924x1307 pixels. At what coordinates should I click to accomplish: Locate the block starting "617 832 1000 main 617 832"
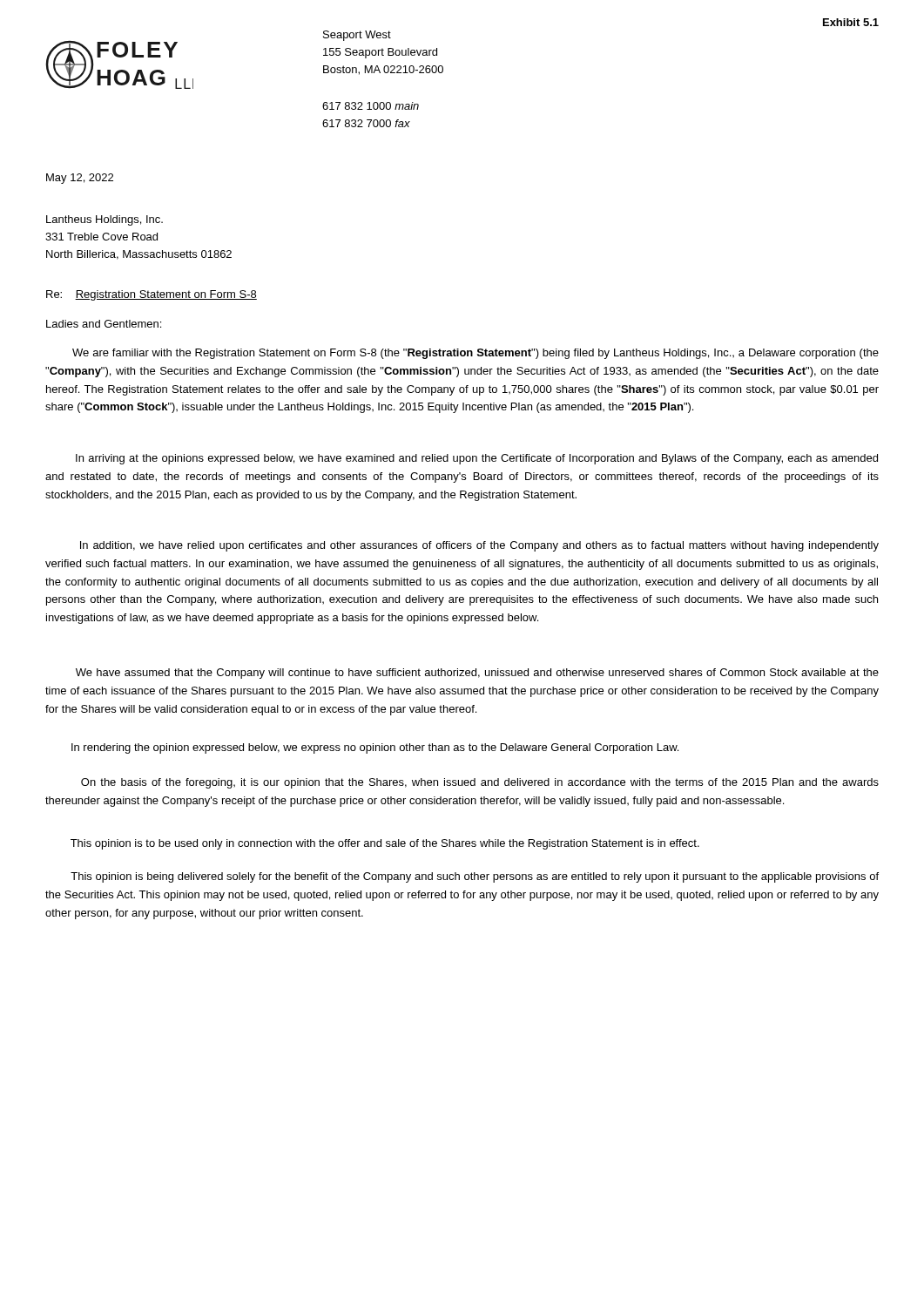coord(371,115)
